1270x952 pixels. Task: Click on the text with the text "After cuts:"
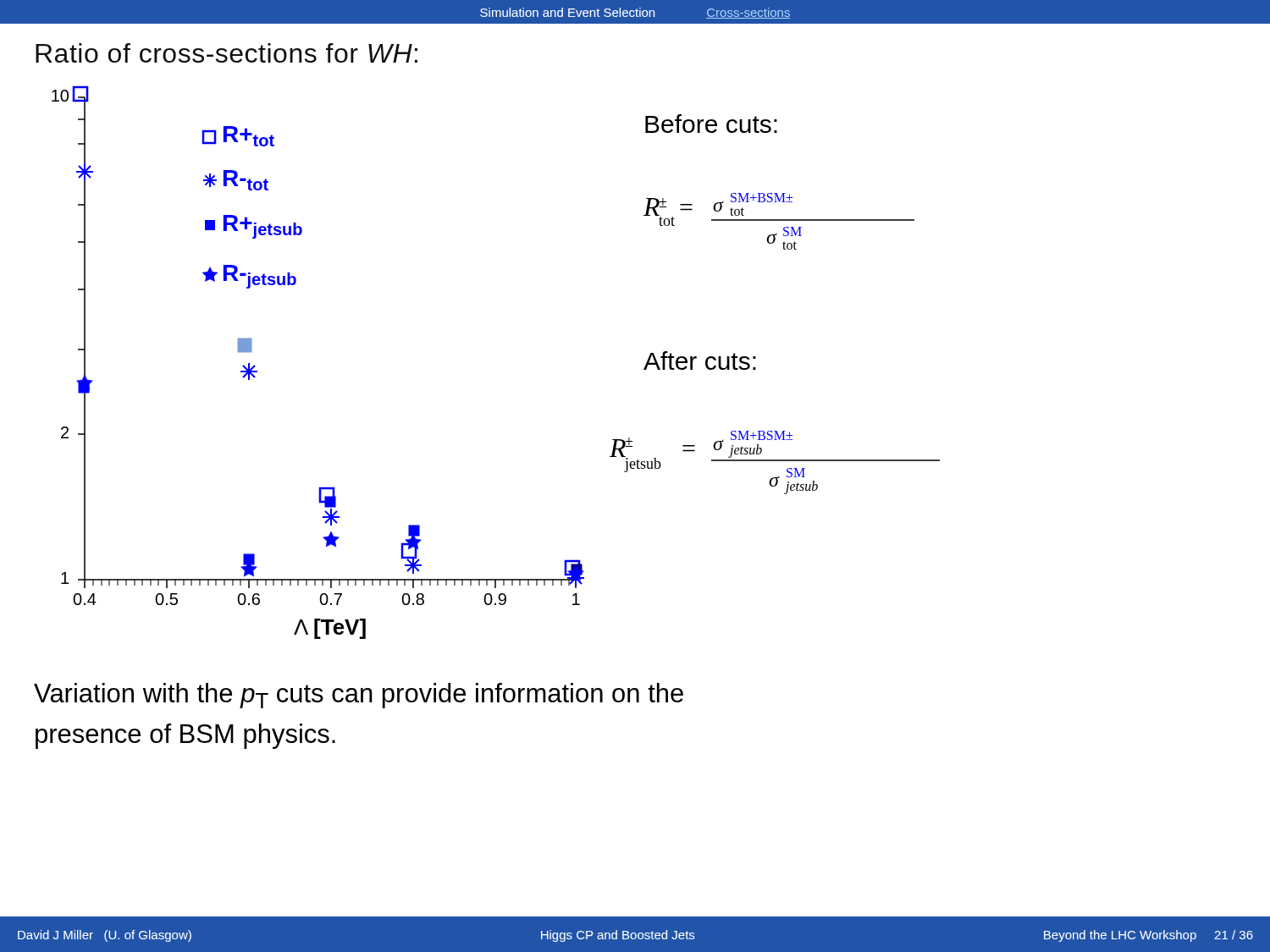(x=701, y=361)
